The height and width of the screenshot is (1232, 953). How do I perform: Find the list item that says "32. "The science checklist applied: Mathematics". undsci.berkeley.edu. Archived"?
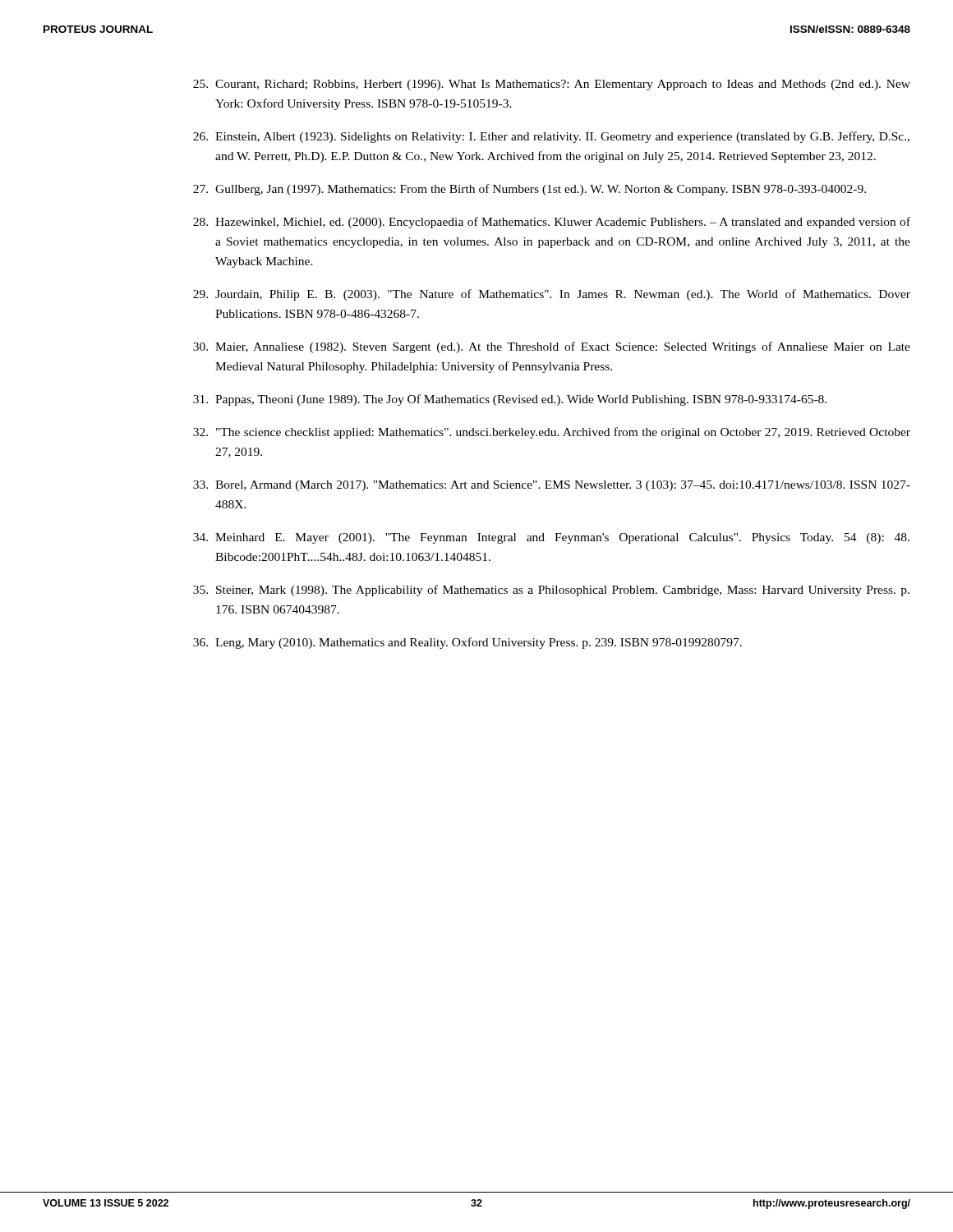[x=476, y=442]
